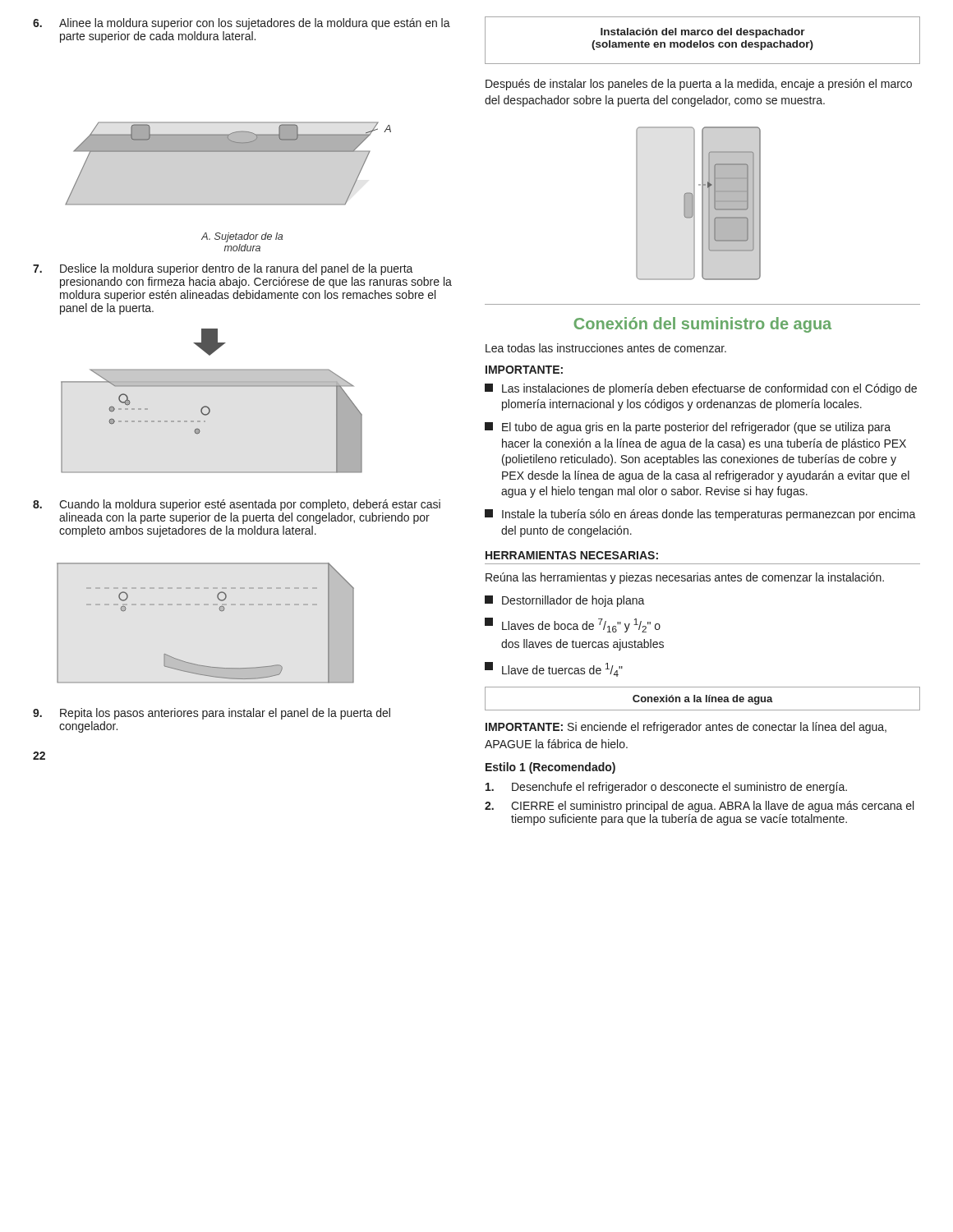Screen dimensions: 1232x953
Task: Navigate to the text block starting "Lea todas las instrucciones antes de comenzar."
Action: [x=606, y=348]
